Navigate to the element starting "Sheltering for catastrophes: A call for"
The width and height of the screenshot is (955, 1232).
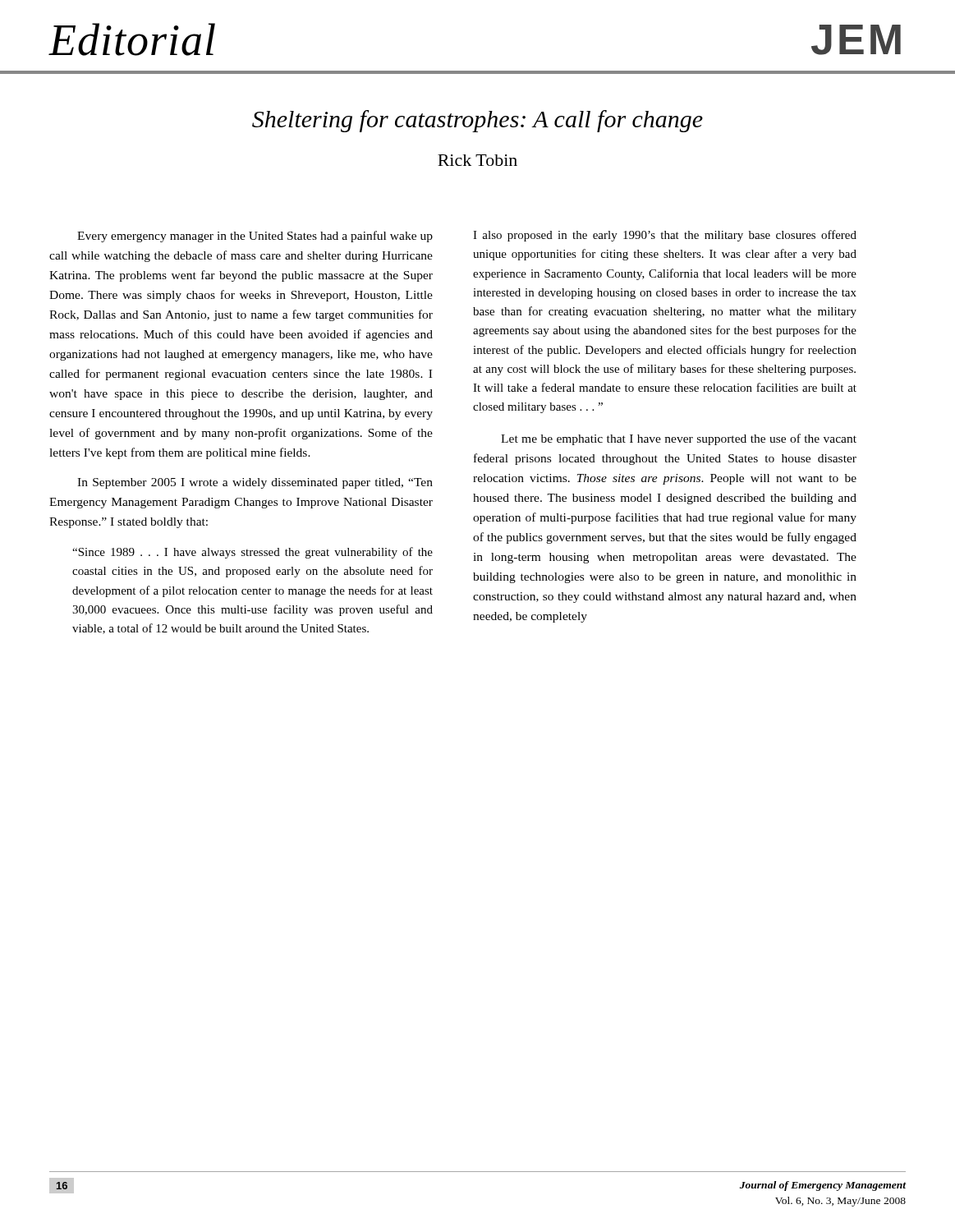(478, 119)
